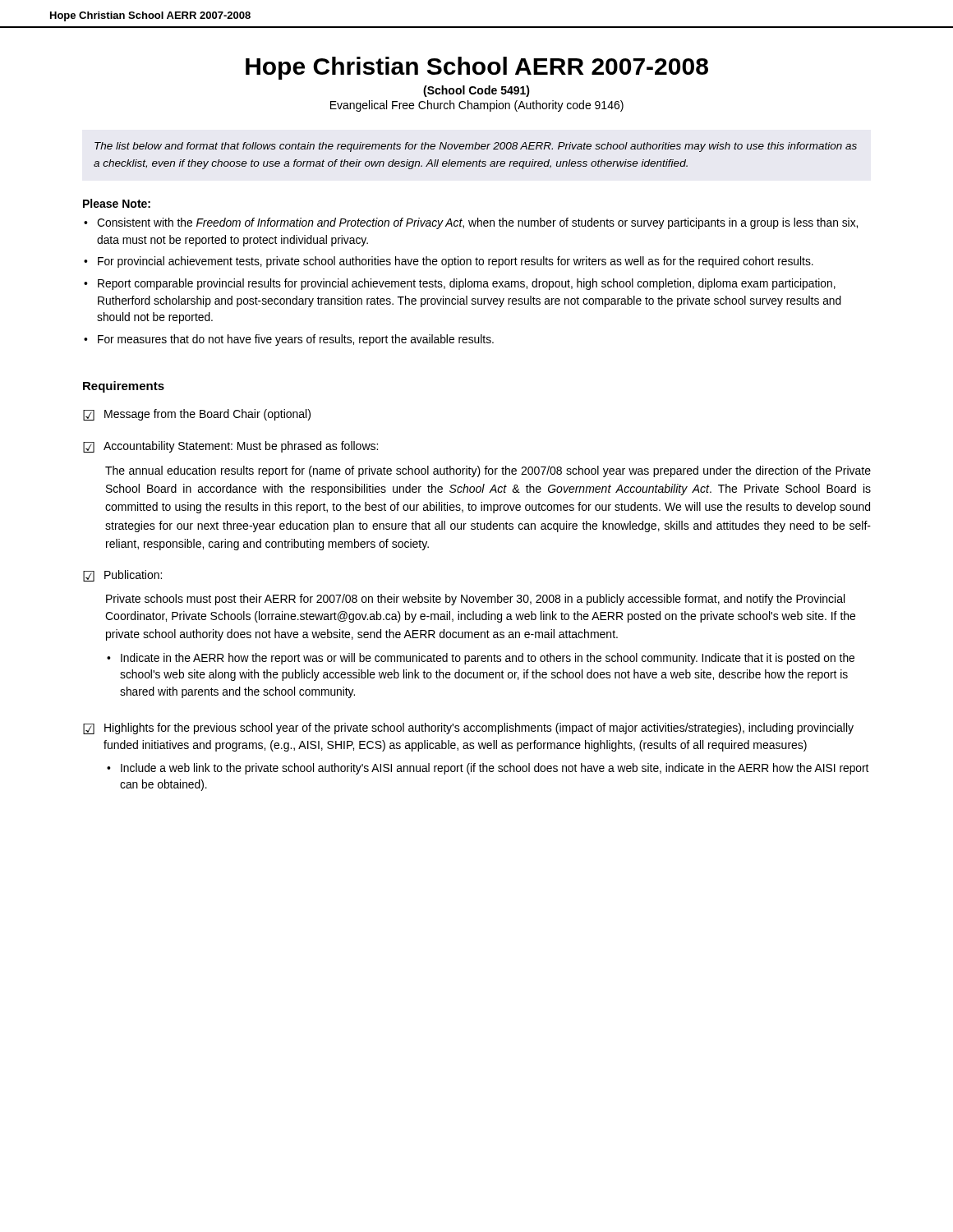Locate the list item that says "☑ Accountability Statement: Must be phrased"
The width and height of the screenshot is (953, 1232).
(476, 495)
